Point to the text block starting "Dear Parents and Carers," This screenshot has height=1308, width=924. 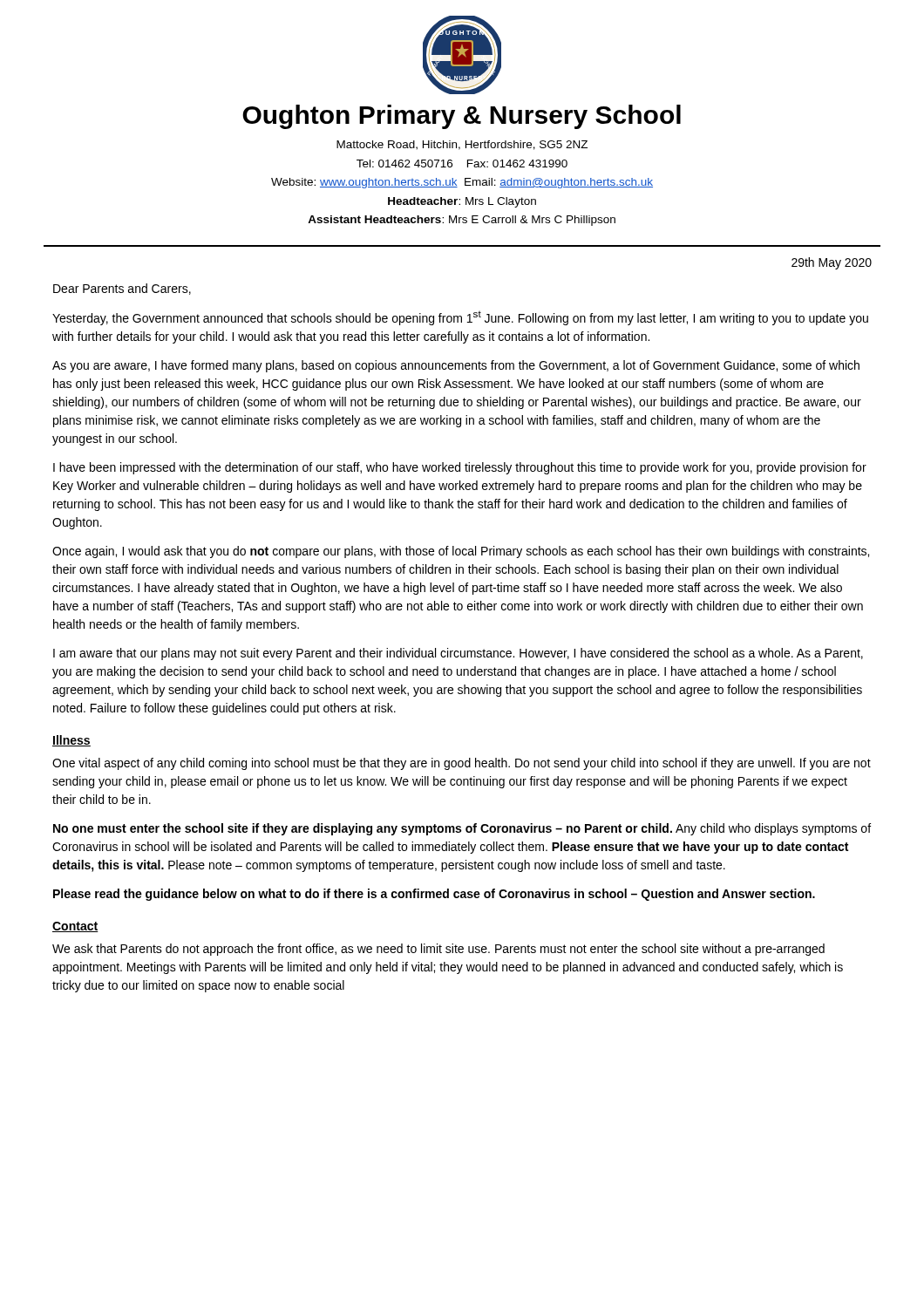(122, 289)
